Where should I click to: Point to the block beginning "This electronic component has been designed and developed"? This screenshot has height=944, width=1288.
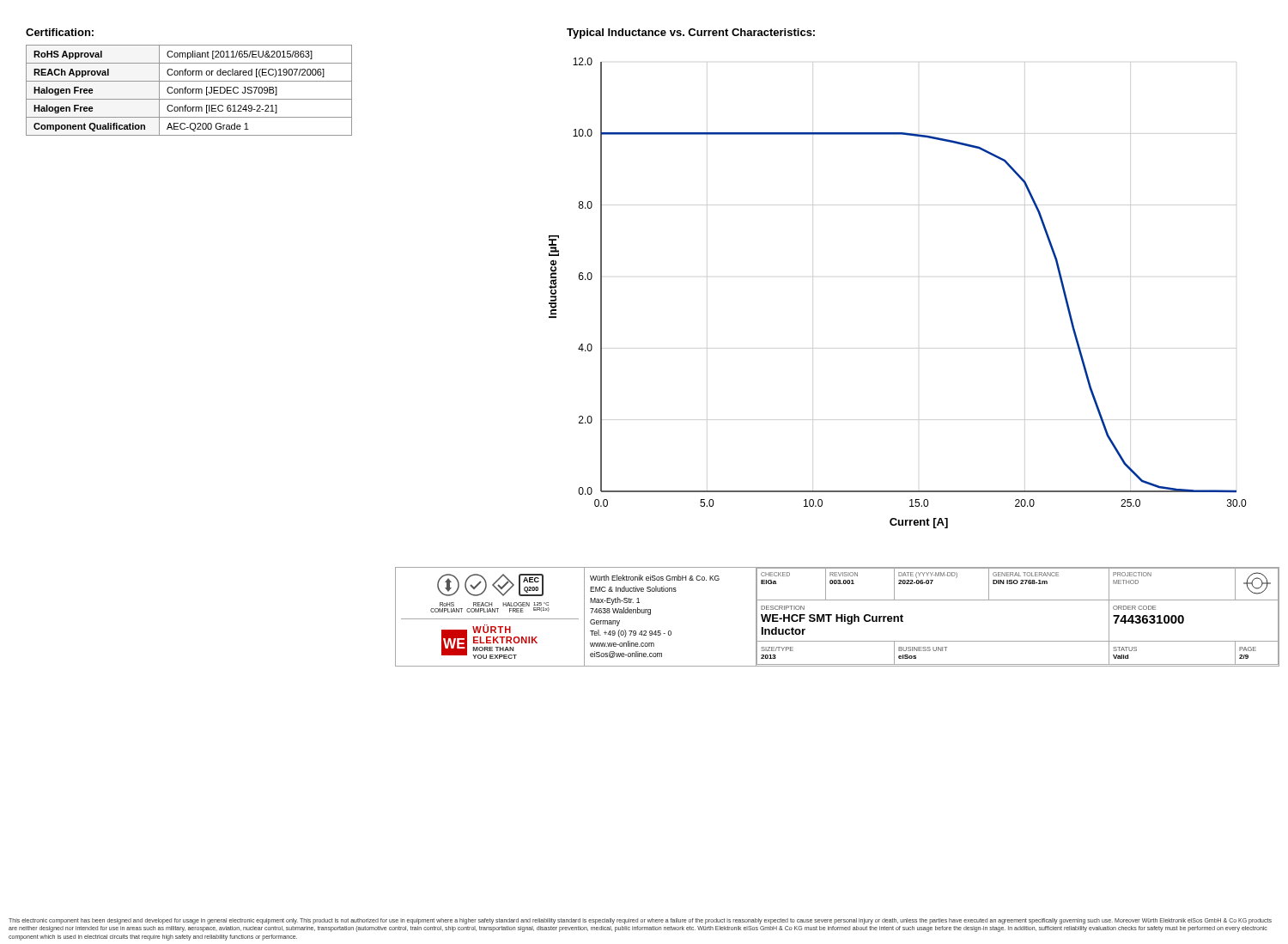(640, 928)
